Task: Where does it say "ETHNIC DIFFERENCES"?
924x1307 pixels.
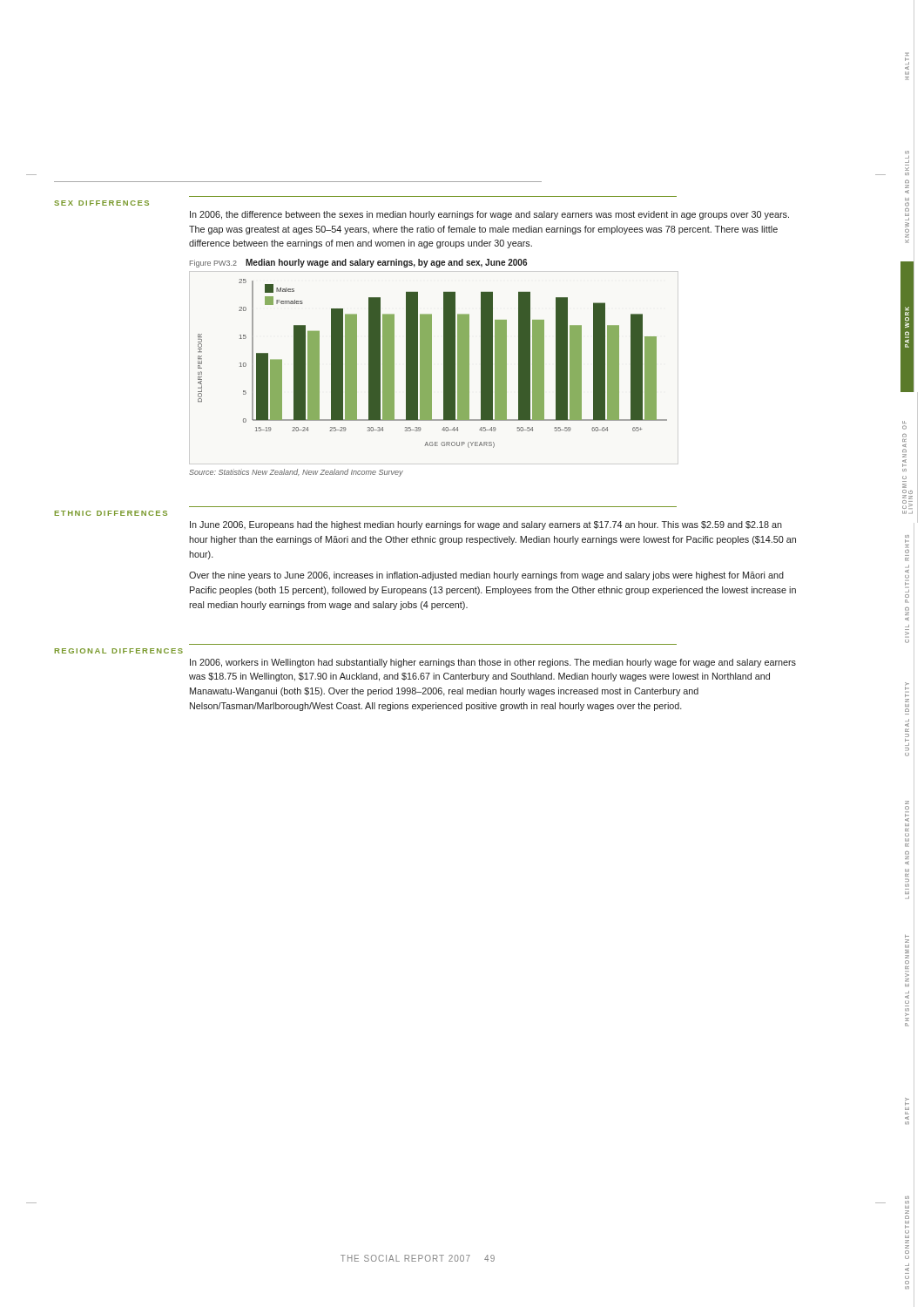Action: (x=111, y=513)
